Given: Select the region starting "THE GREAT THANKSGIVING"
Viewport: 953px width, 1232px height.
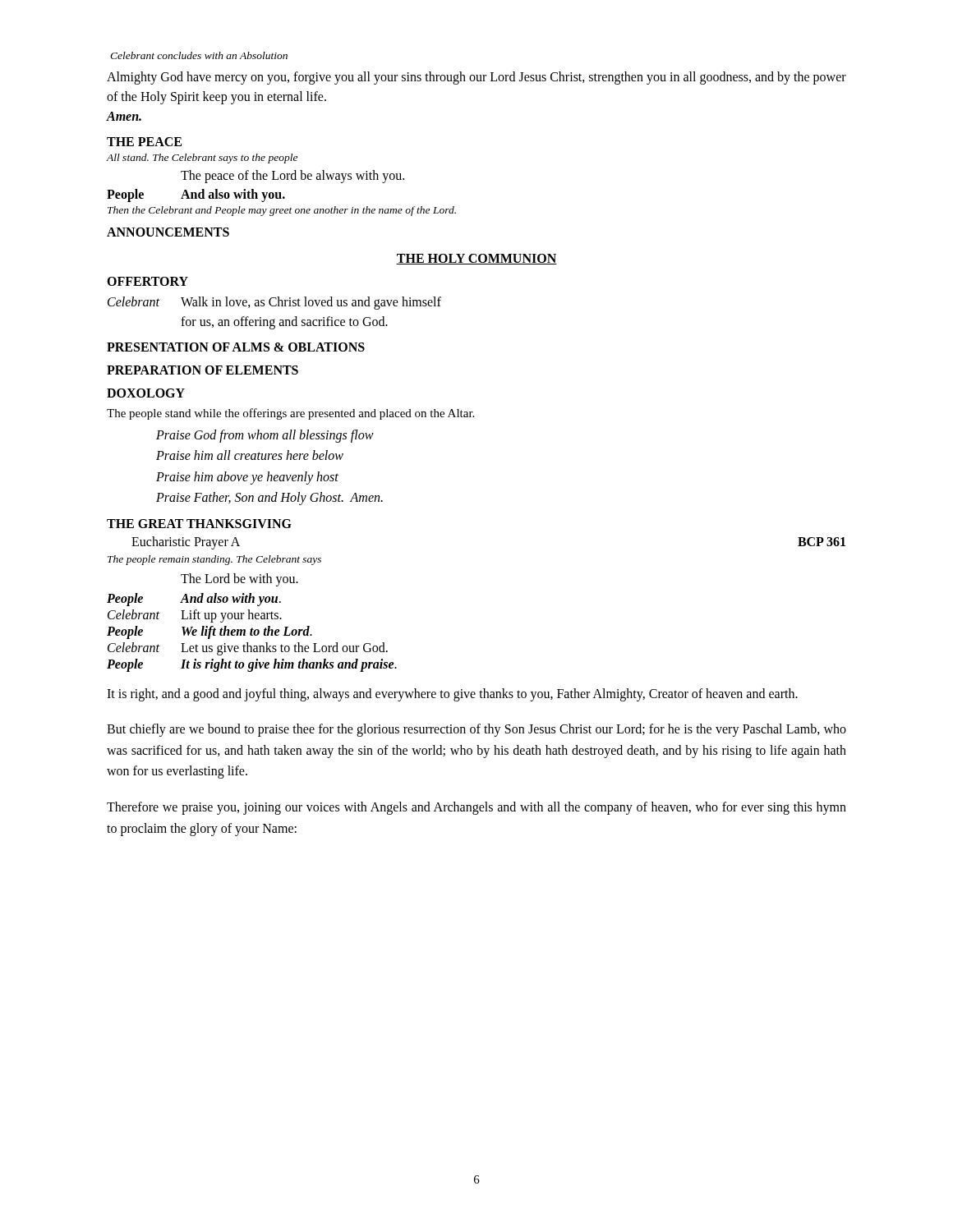Looking at the screenshot, I should tap(199, 523).
